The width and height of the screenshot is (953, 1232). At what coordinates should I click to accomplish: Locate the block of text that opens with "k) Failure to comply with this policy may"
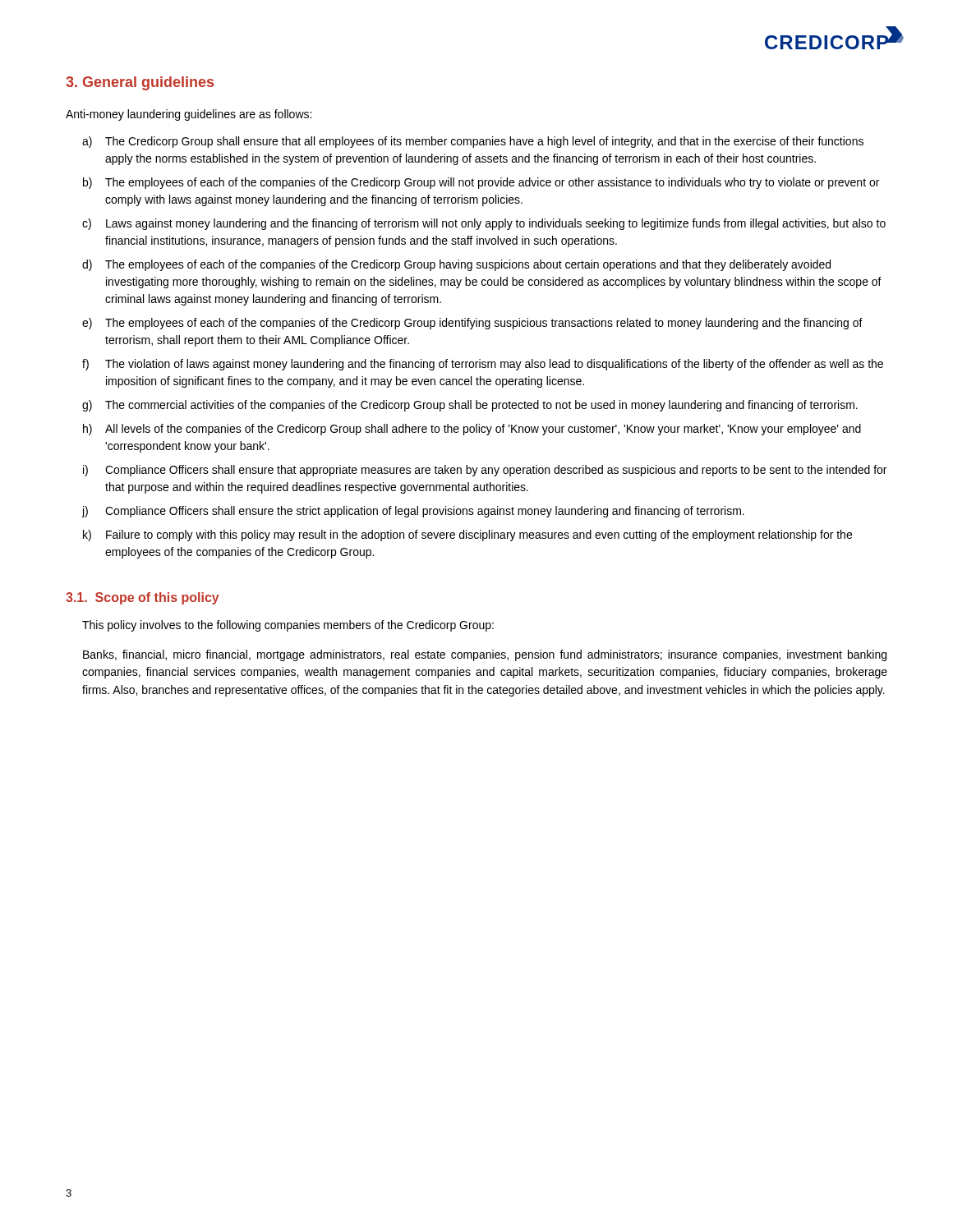click(x=485, y=544)
